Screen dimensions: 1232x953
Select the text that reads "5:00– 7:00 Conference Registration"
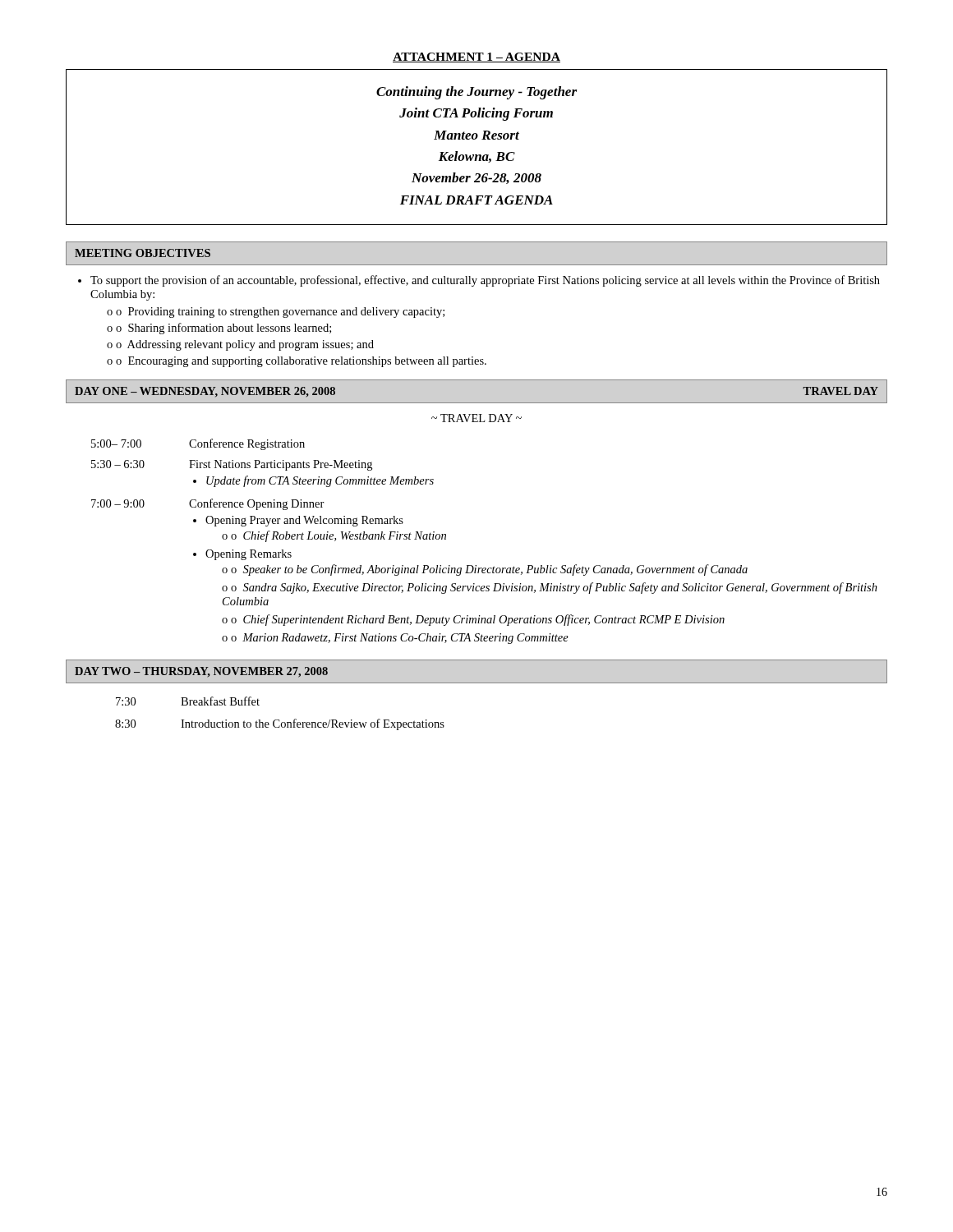198,444
